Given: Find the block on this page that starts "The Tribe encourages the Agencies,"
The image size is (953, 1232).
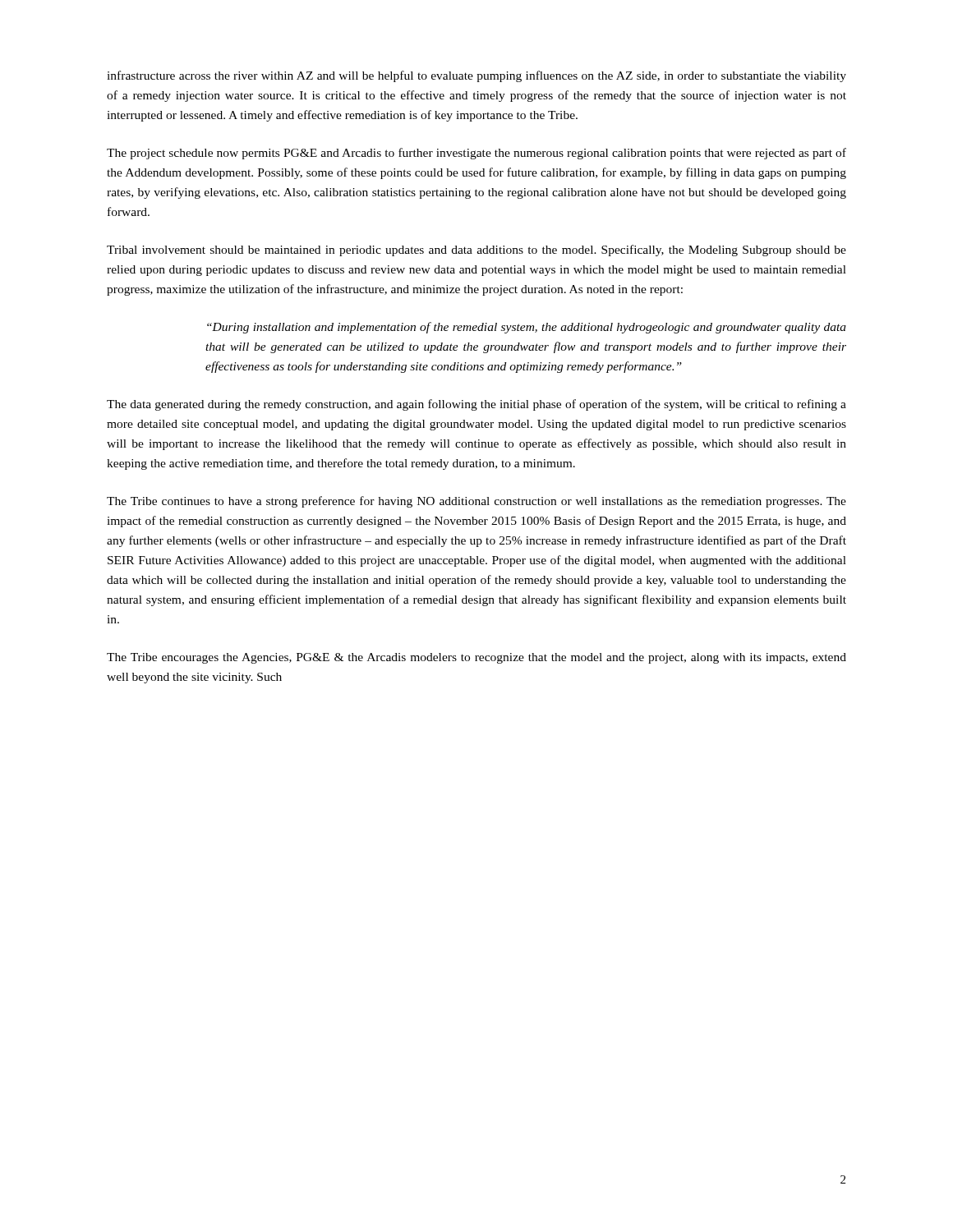Looking at the screenshot, I should pyautogui.click(x=476, y=667).
